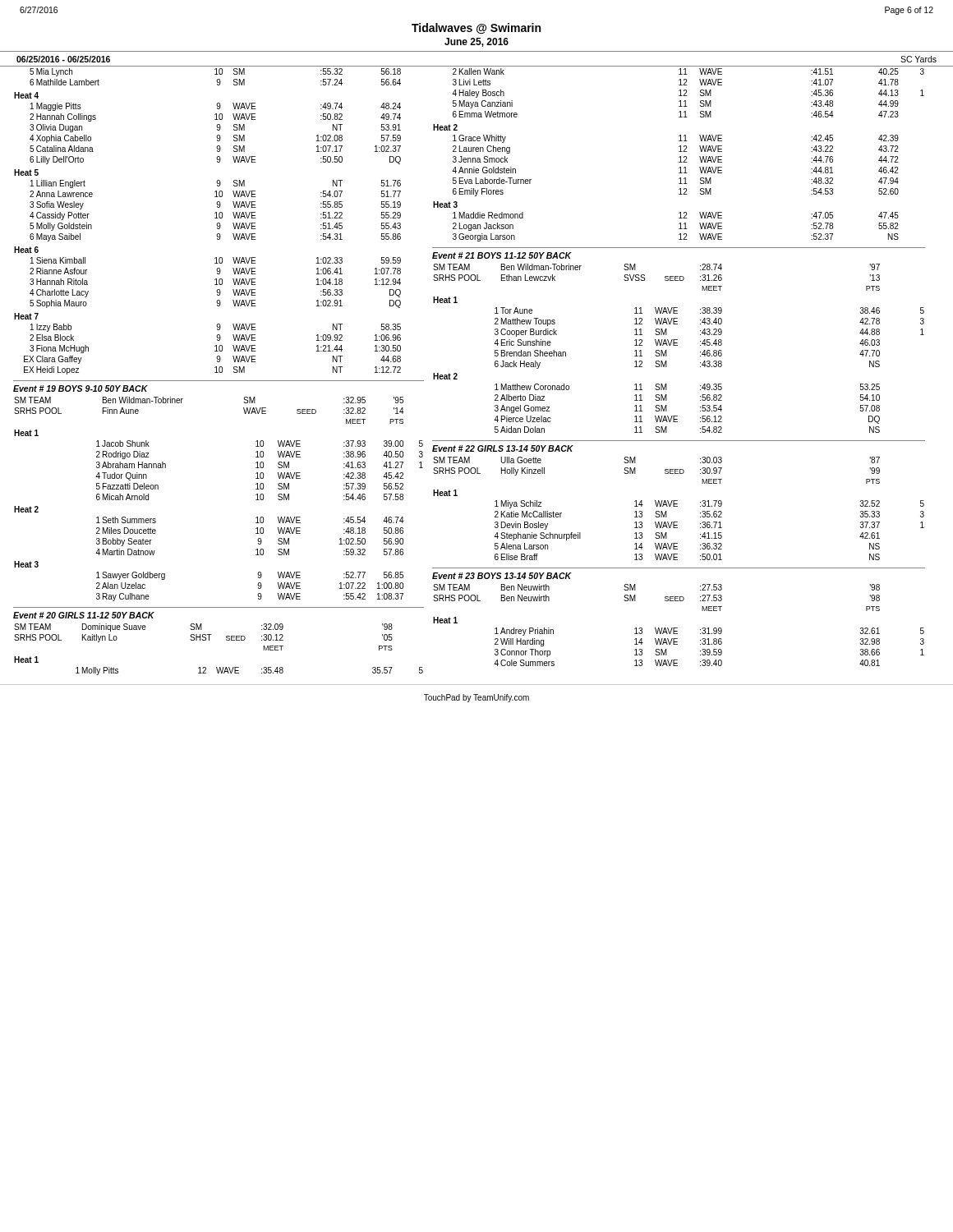Click where it says "June 25, 2016"
This screenshot has width=953, height=1232.
click(x=476, y=42)
